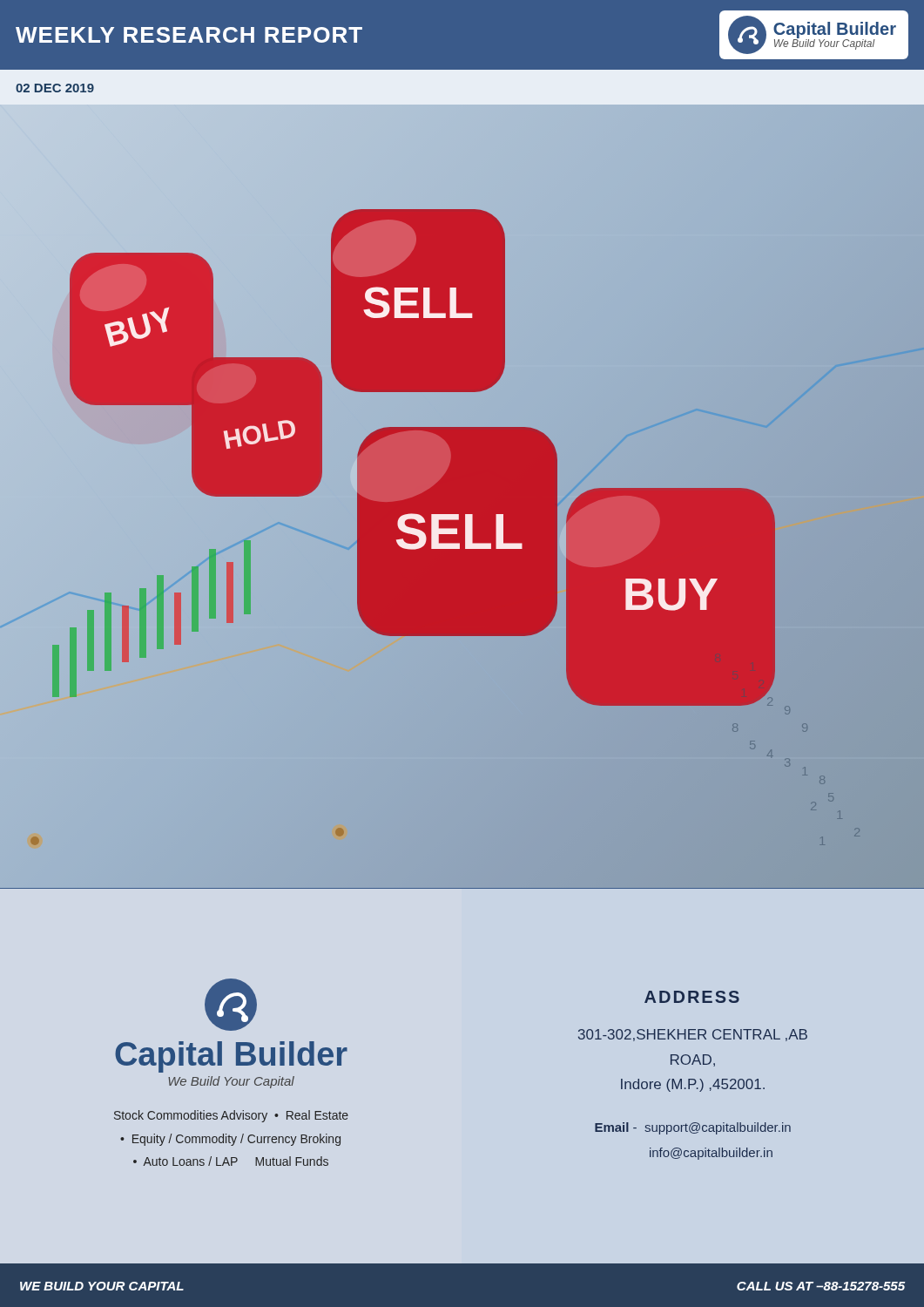Find the logo

tap(231, 1076)
